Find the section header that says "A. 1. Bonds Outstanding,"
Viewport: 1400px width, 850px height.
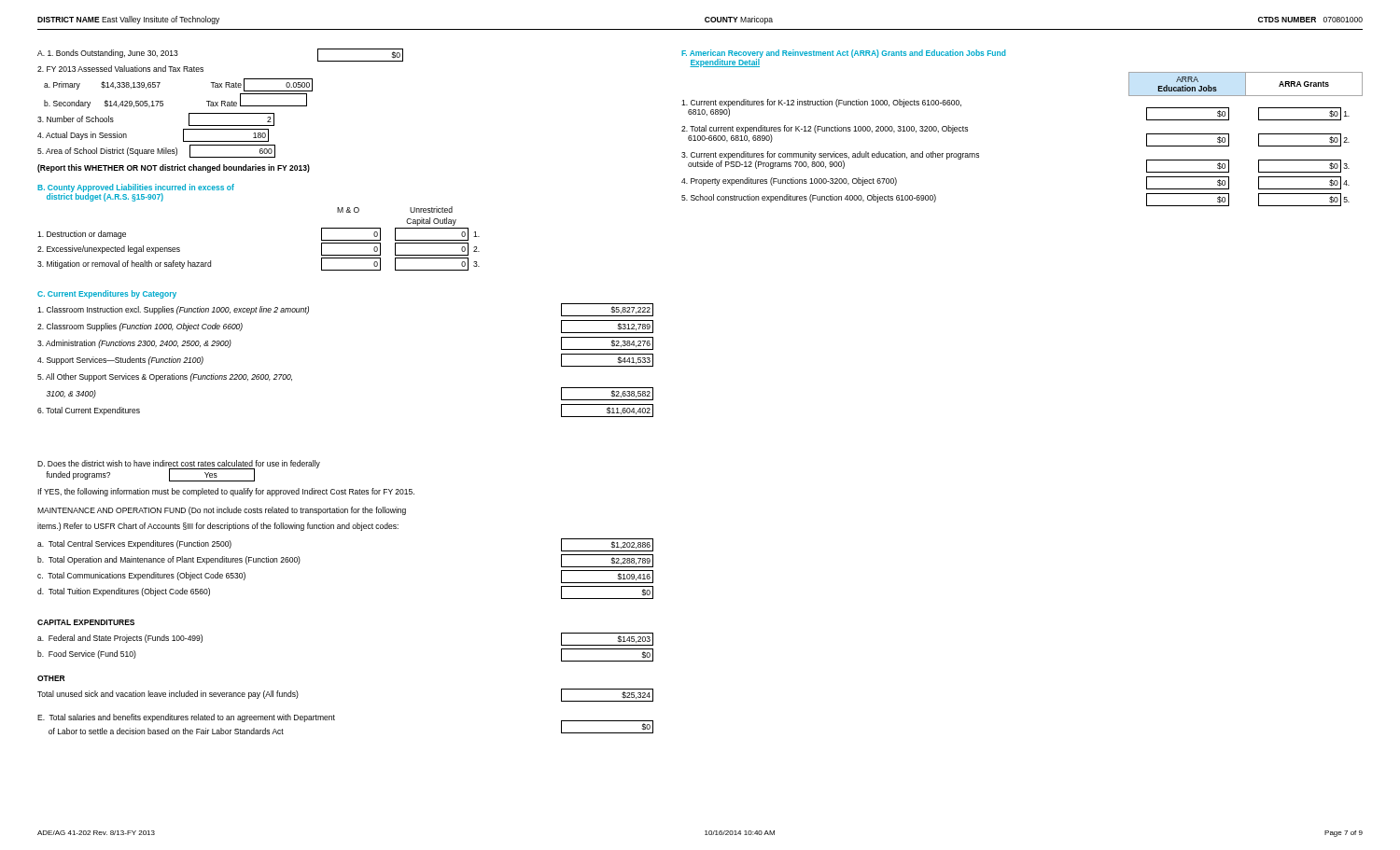tap(108, 53)
